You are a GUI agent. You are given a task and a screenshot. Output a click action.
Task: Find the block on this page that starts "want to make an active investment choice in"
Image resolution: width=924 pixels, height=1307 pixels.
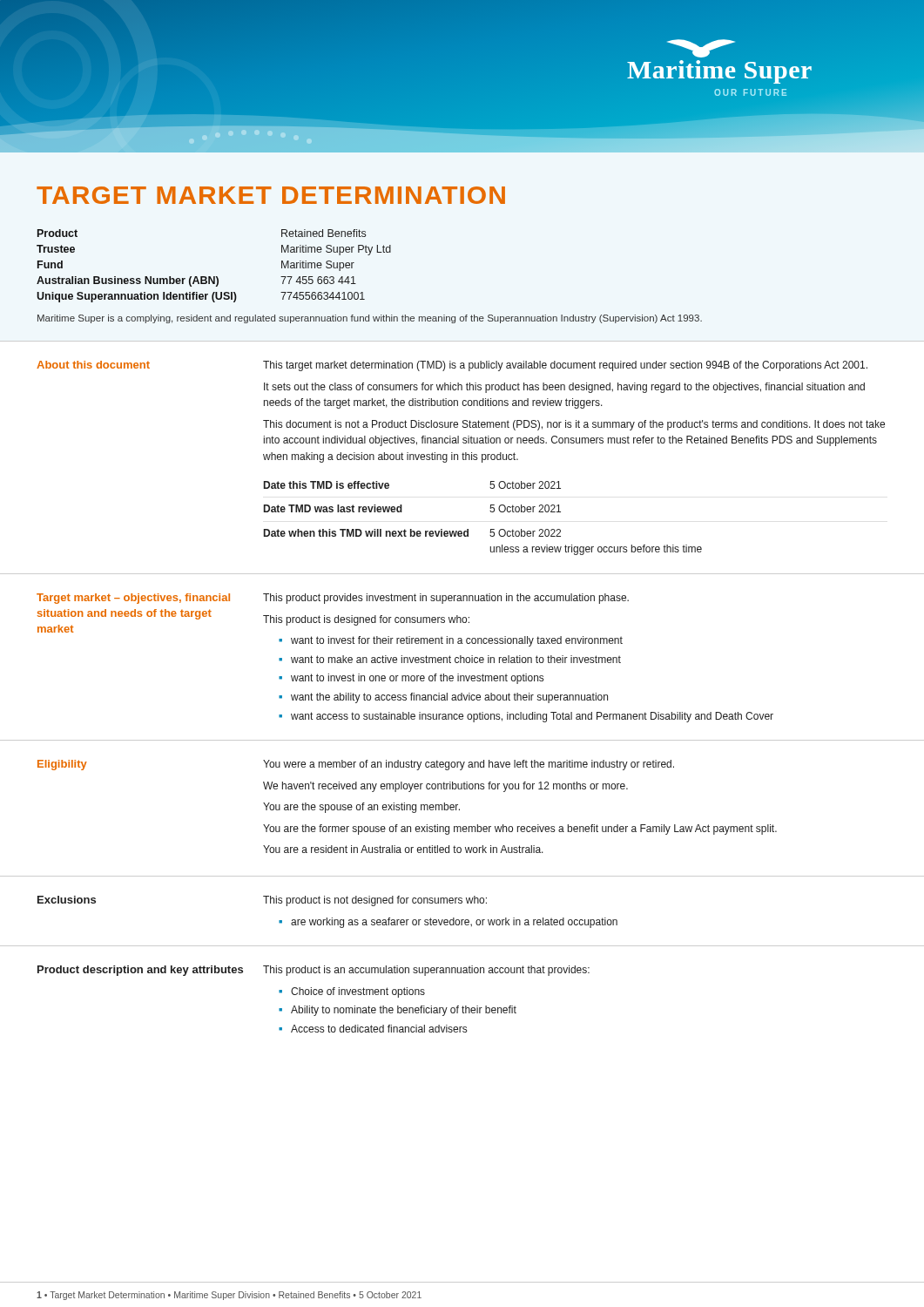tap(456, 659)
